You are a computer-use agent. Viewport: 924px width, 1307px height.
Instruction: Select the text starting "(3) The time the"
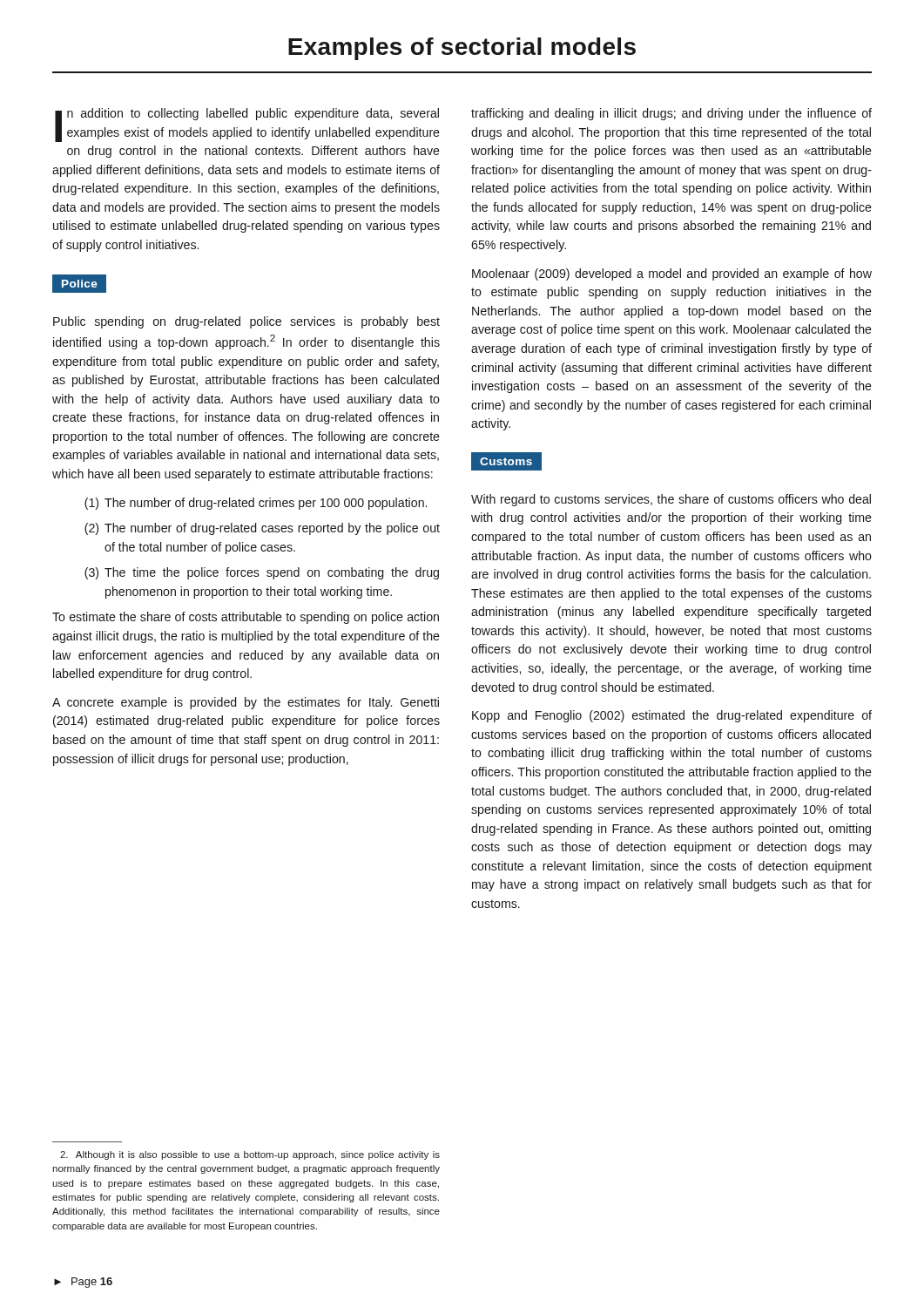point(258,583)
